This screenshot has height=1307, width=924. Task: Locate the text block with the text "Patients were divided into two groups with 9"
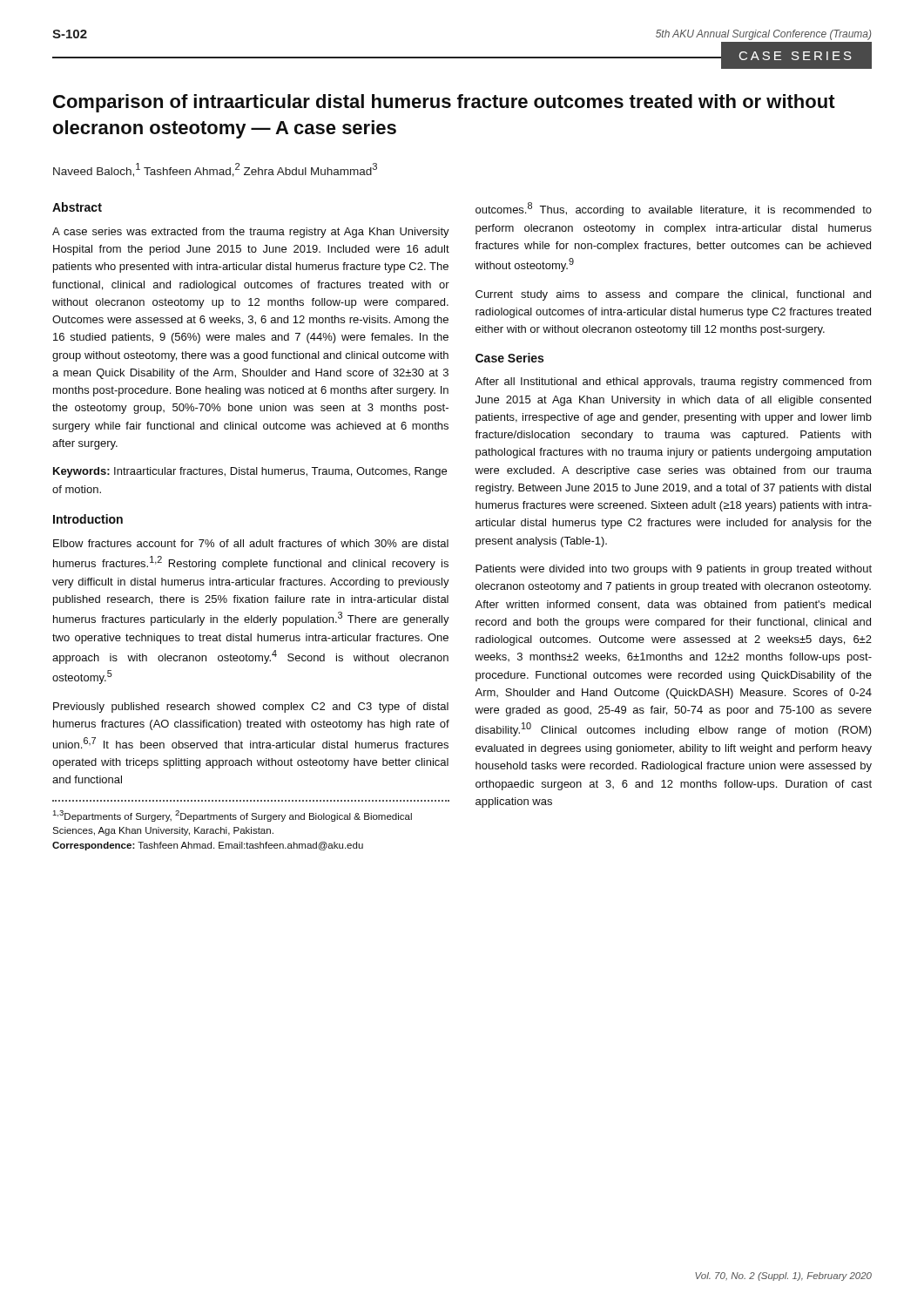click(x=673, y=685)
